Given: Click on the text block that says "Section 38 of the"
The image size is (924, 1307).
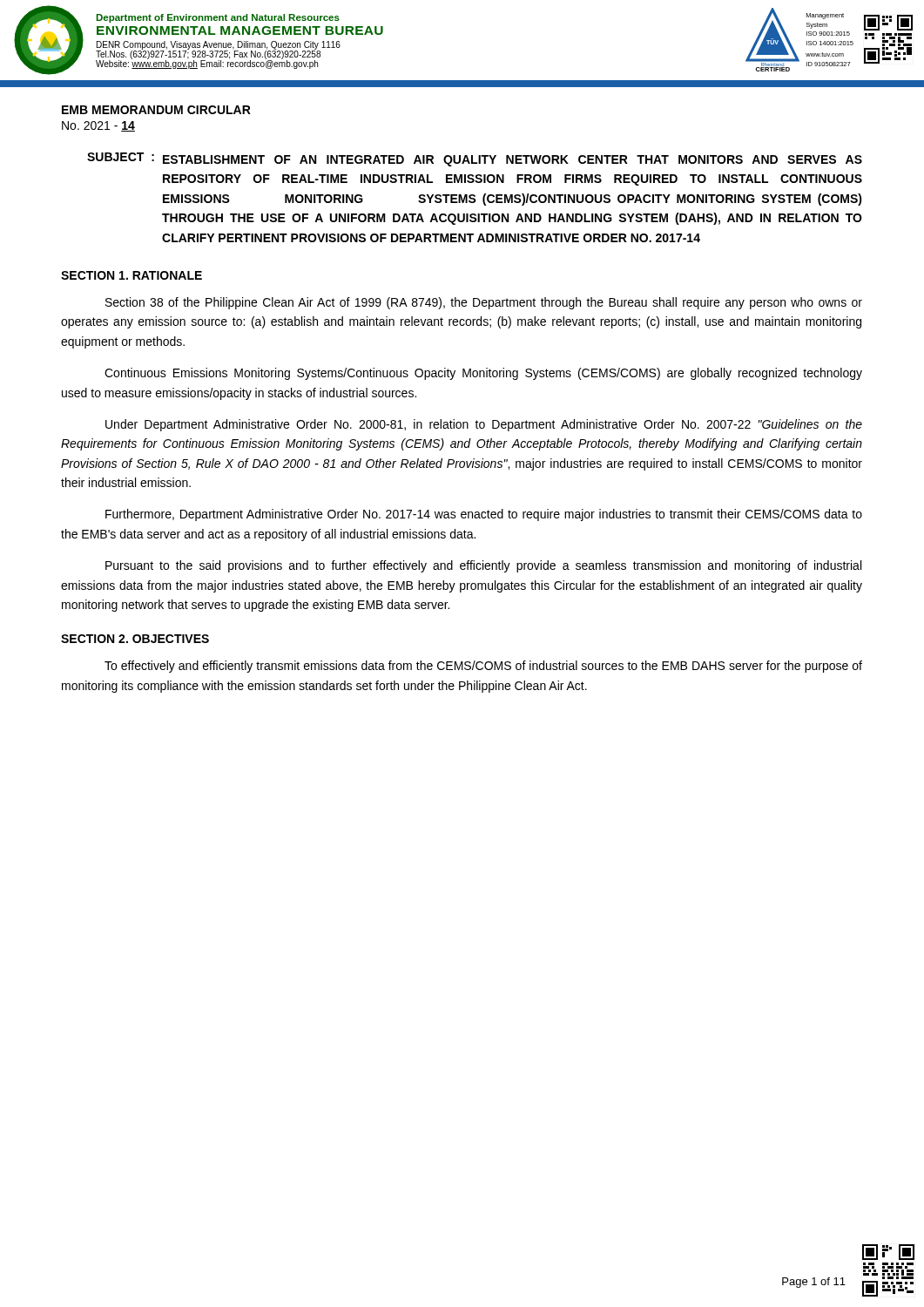Looking at the screenshot, I should click(462, 322).
